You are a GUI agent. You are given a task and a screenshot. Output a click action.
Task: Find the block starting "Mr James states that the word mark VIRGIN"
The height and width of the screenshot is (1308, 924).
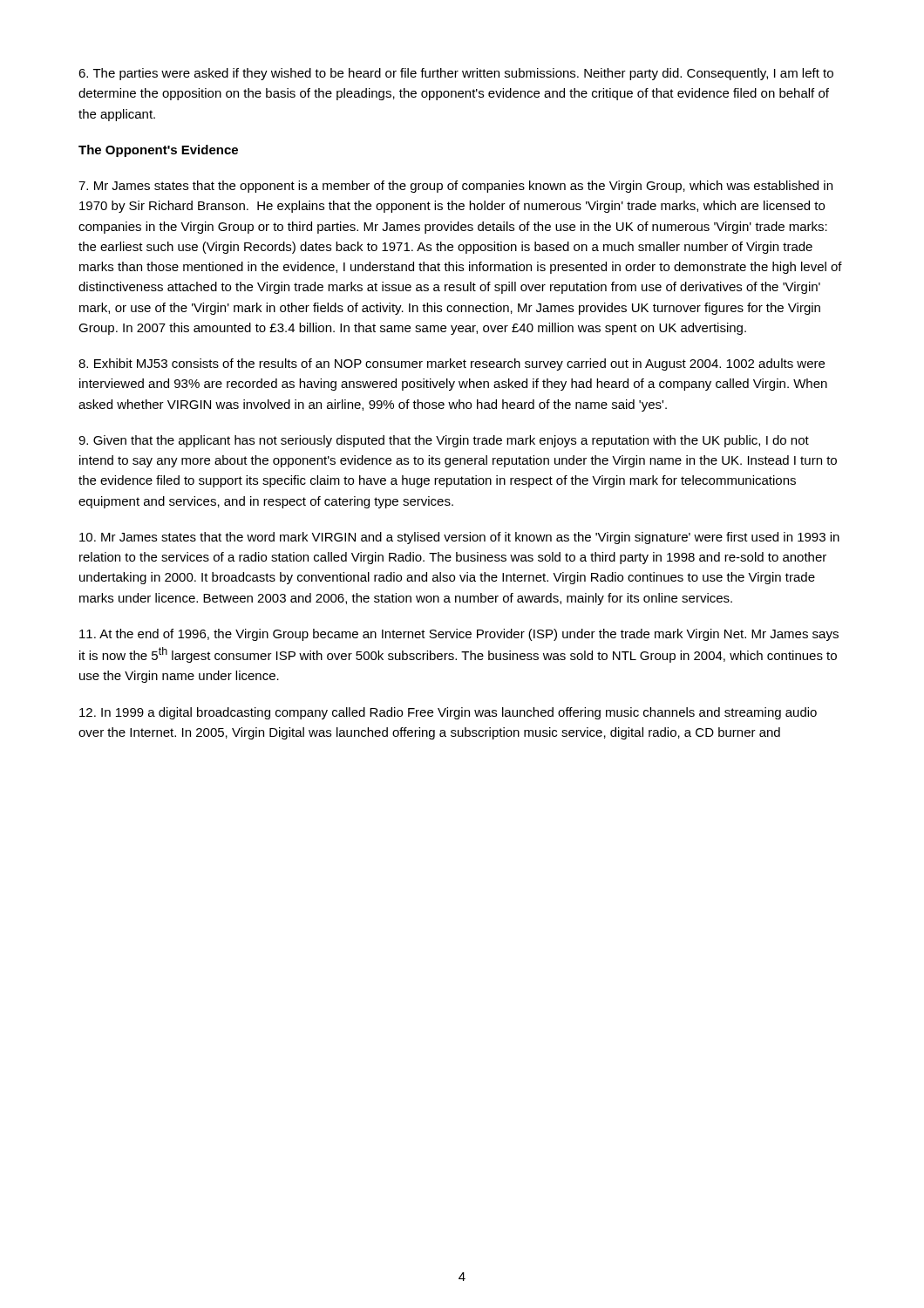(459, 567)
